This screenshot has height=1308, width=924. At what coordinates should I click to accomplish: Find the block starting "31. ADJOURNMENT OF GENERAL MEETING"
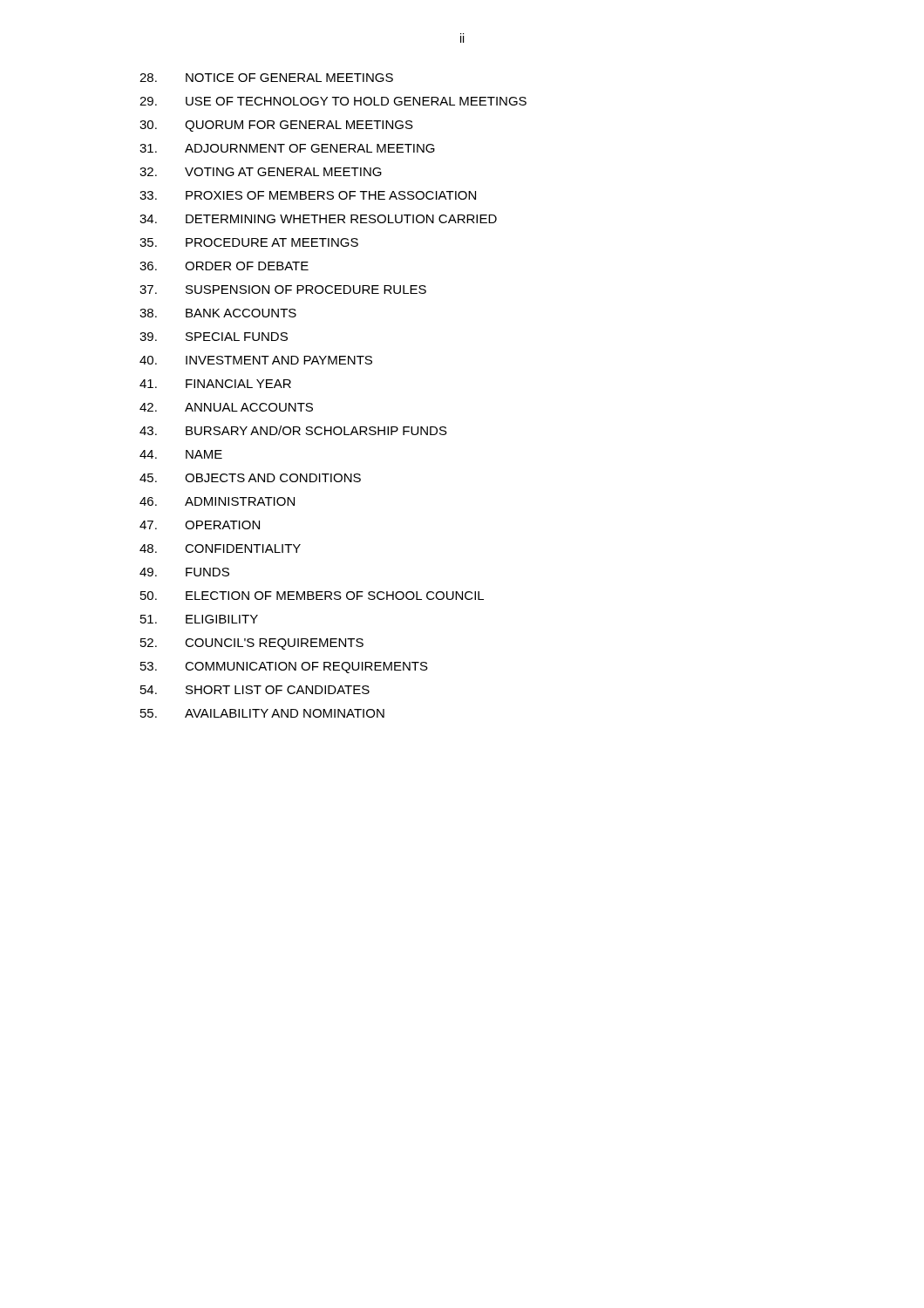(x=287, y=148)
